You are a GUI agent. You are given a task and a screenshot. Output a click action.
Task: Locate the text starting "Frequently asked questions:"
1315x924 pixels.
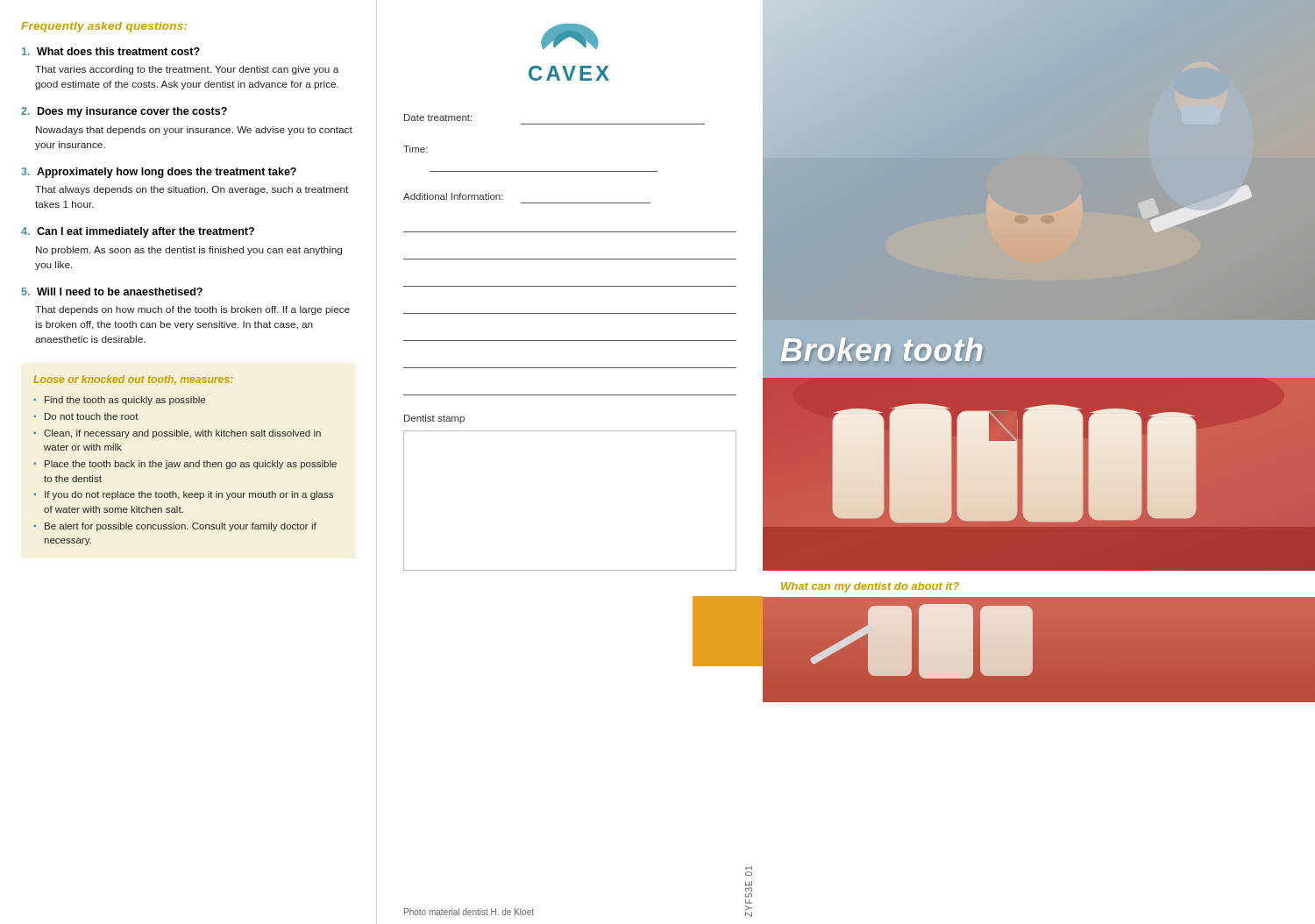click(104, 26)
